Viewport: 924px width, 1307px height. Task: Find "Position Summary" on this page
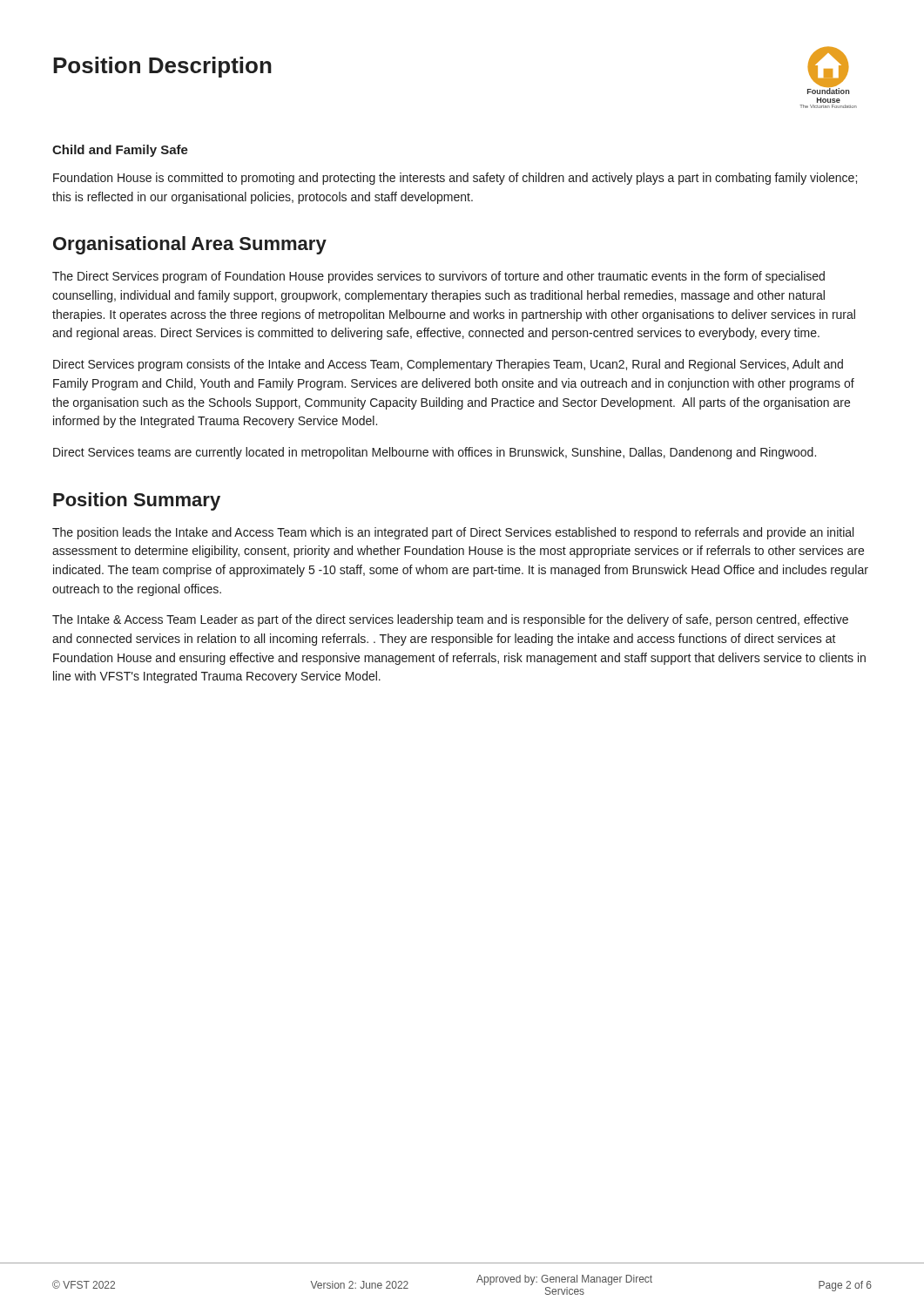pyautogui.click(x=137, y=501)
